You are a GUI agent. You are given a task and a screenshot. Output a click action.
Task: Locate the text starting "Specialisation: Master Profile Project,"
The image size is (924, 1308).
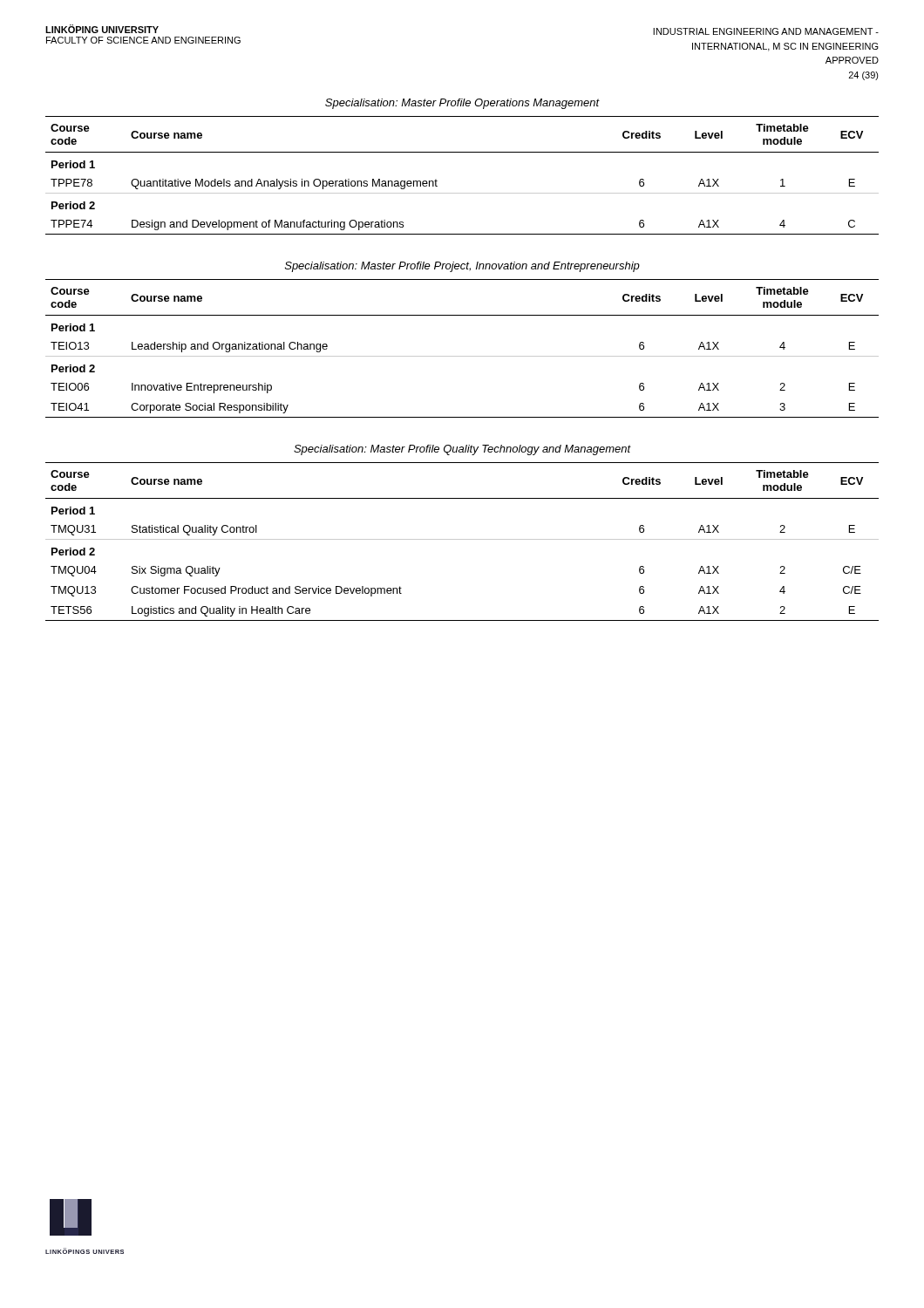[x=462, y=266]
